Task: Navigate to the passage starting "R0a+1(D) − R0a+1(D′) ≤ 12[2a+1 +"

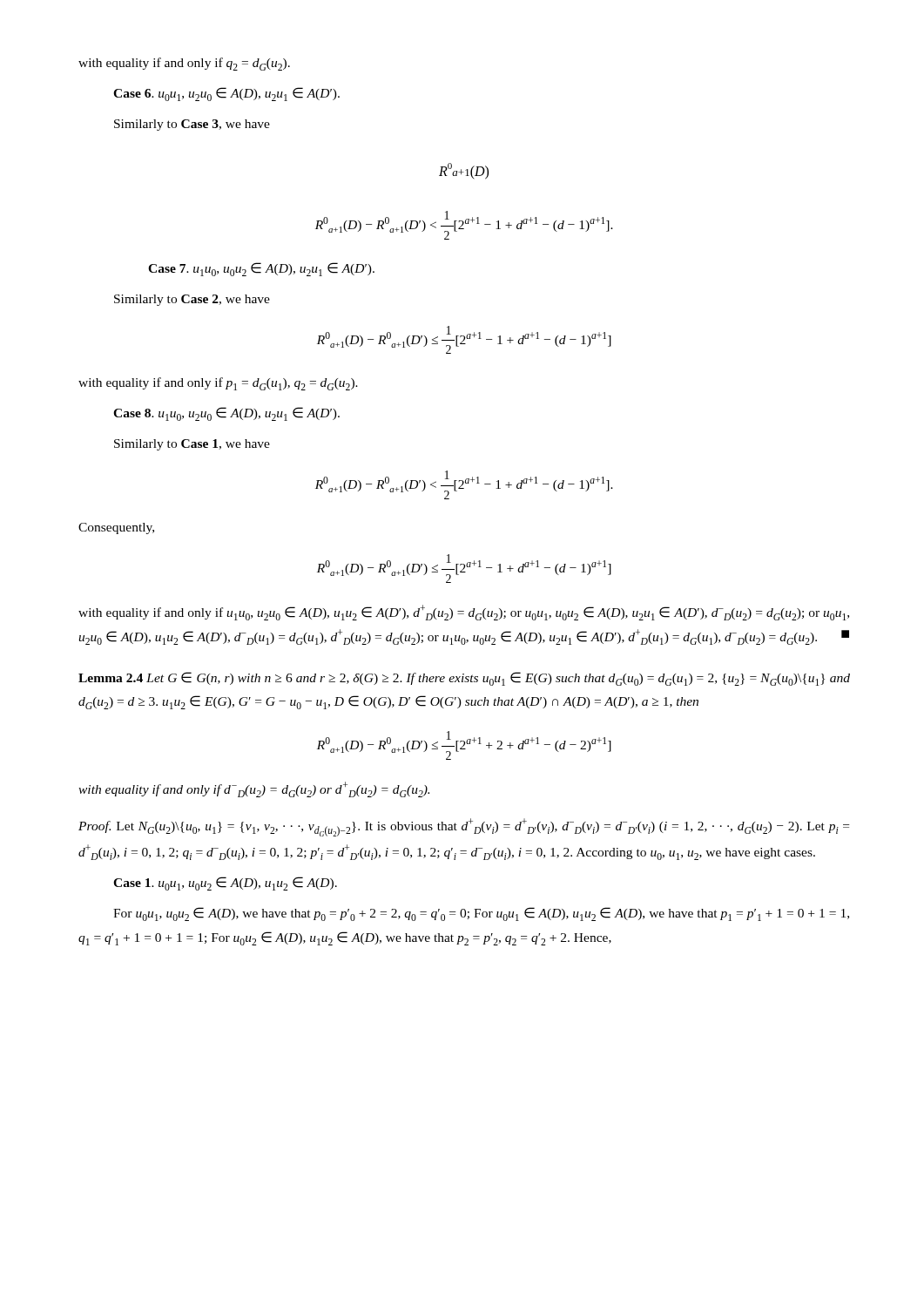Action: pyautogui.click(x=464, y=746)
